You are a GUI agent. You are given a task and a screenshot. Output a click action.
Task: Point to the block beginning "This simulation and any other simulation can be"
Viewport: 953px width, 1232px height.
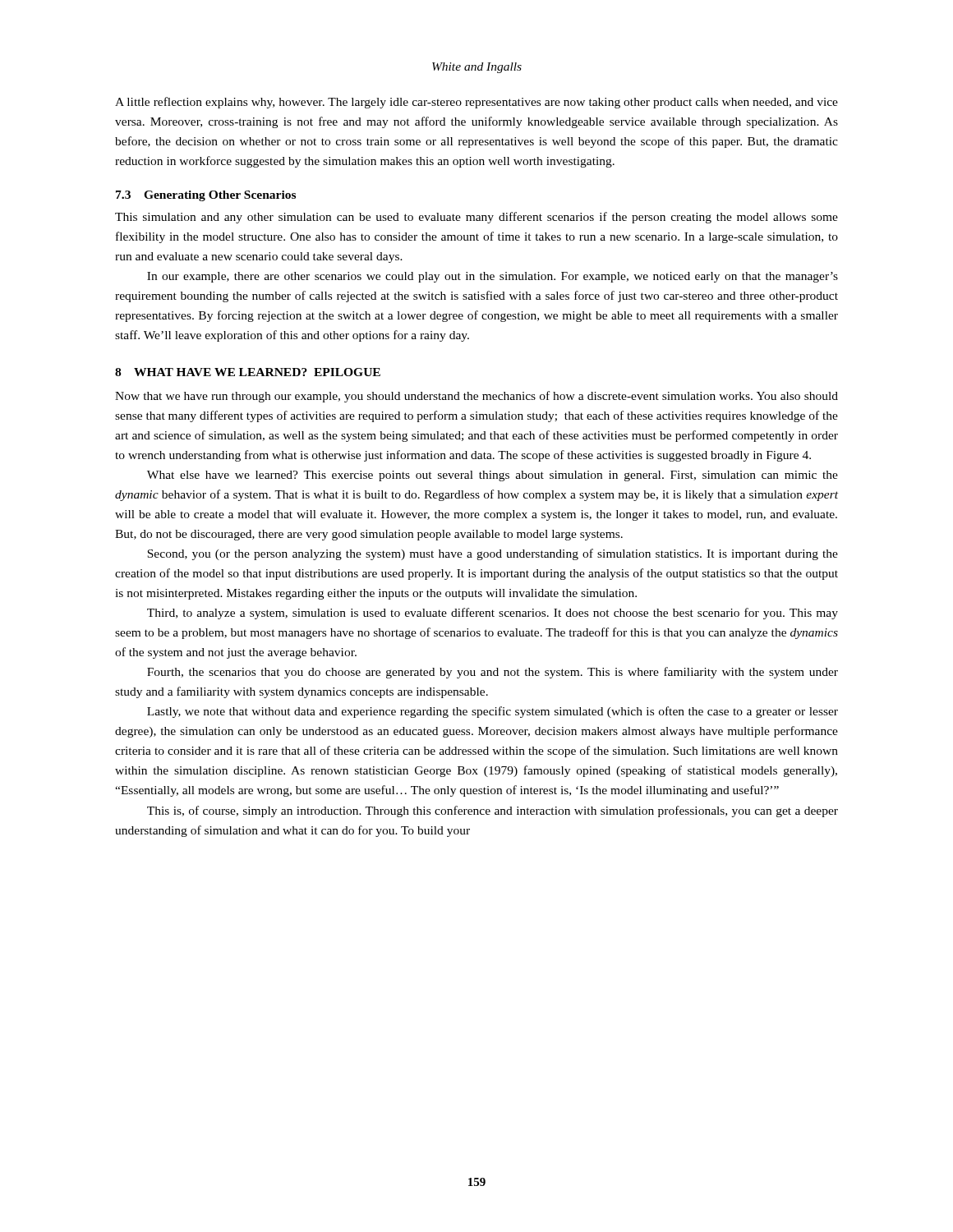click(476, 276)
